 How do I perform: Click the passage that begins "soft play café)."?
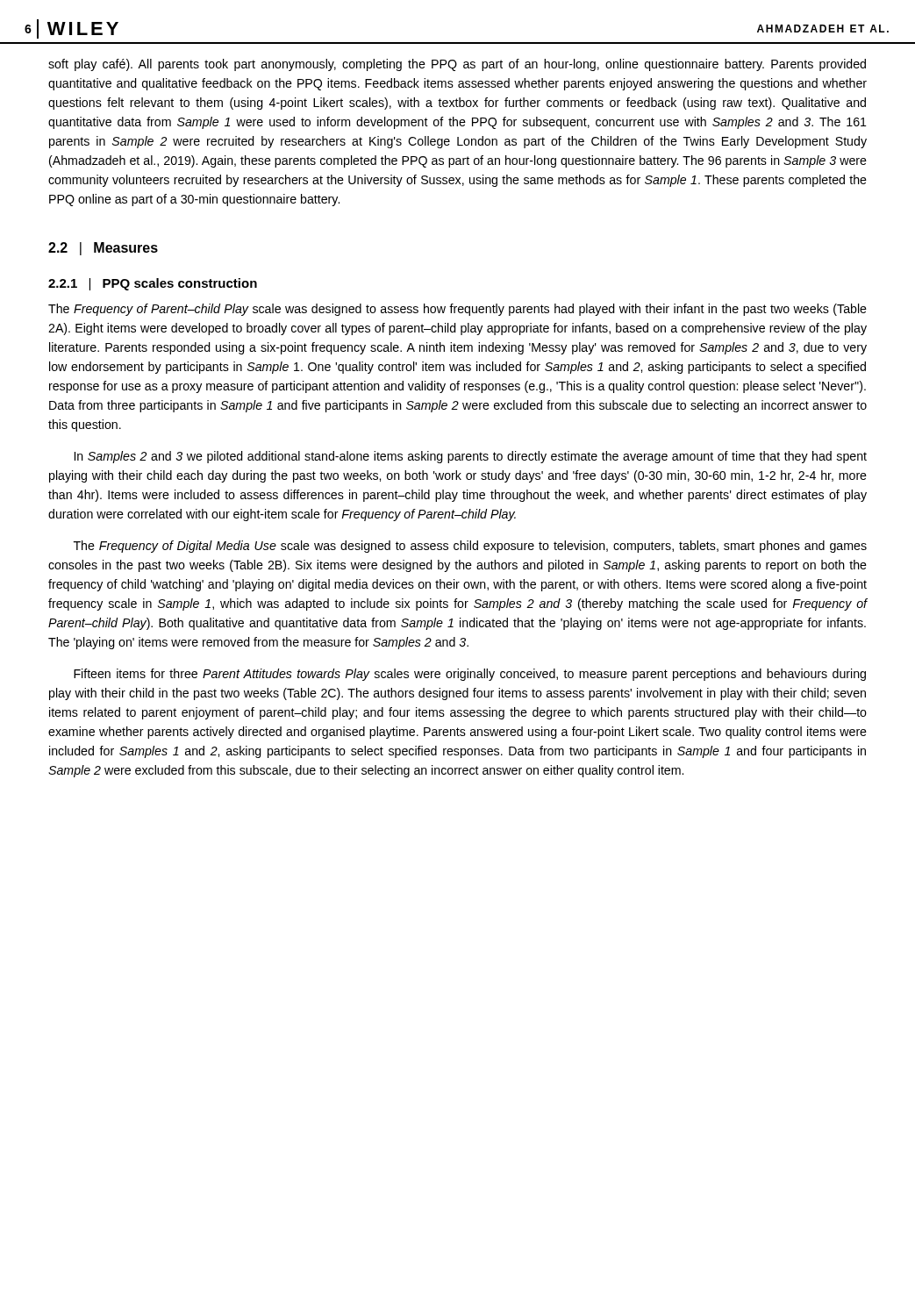click(458, 132)
